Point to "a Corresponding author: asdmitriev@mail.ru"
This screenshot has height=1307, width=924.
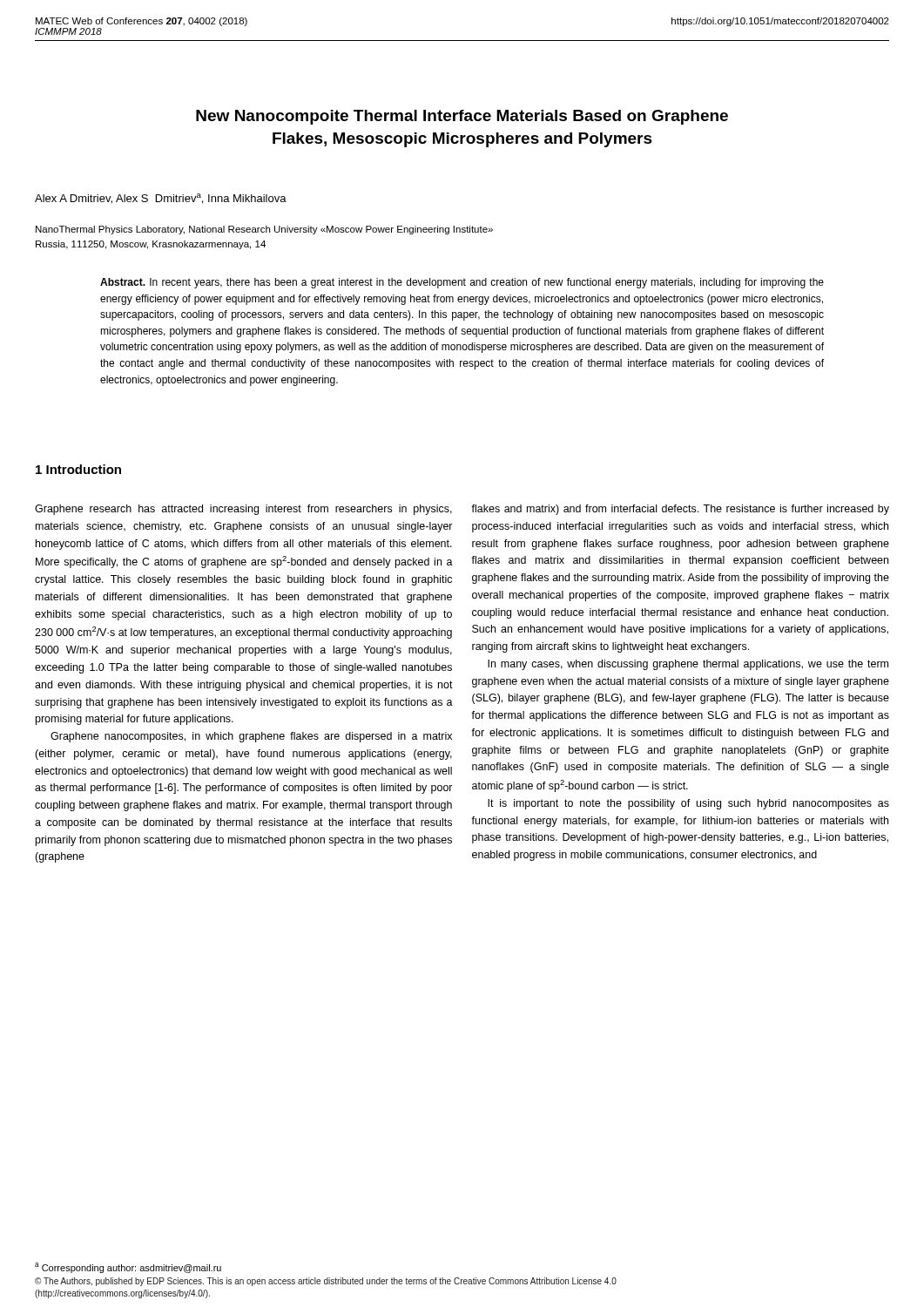[462, 1267]
